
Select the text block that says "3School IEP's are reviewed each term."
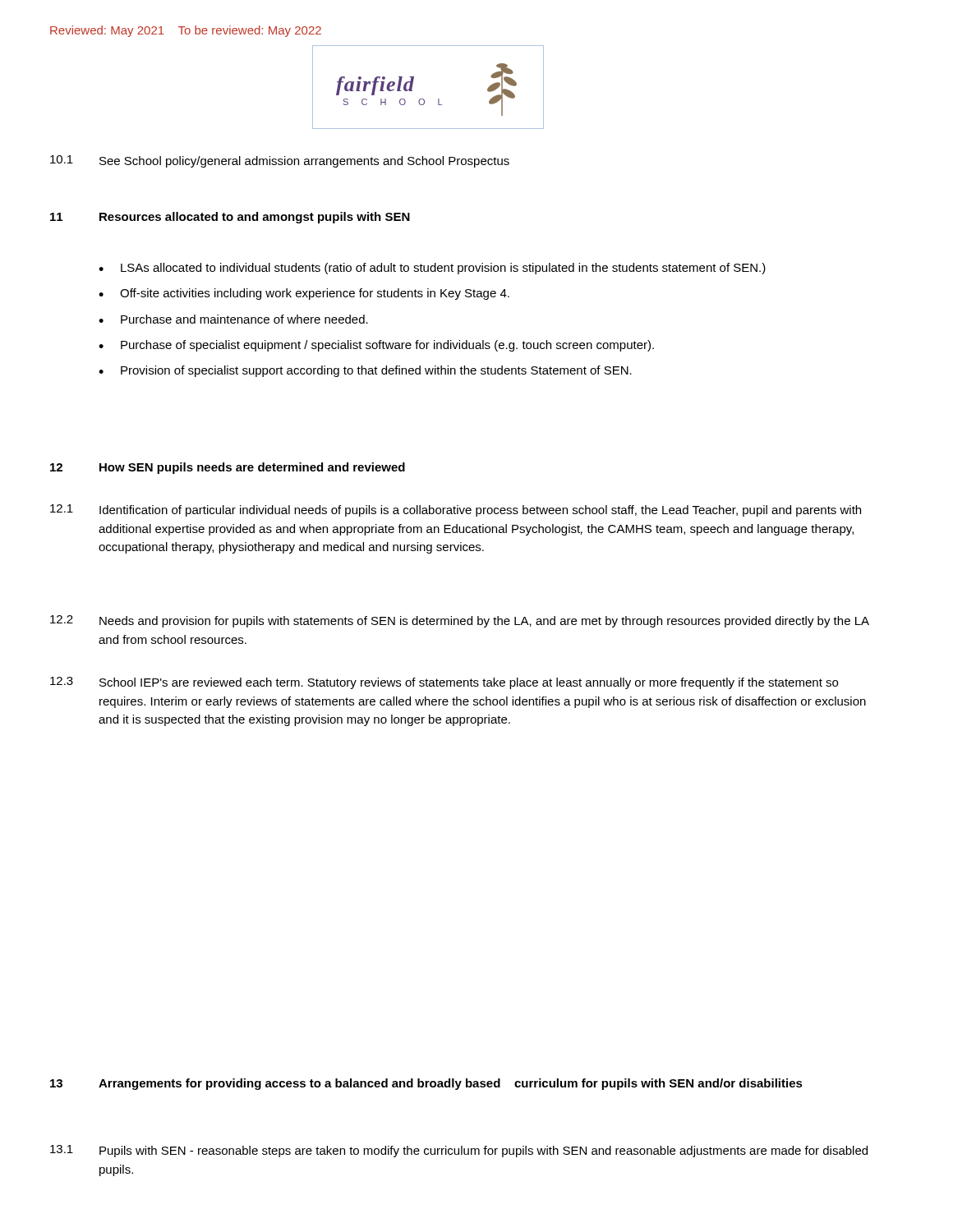468,701
